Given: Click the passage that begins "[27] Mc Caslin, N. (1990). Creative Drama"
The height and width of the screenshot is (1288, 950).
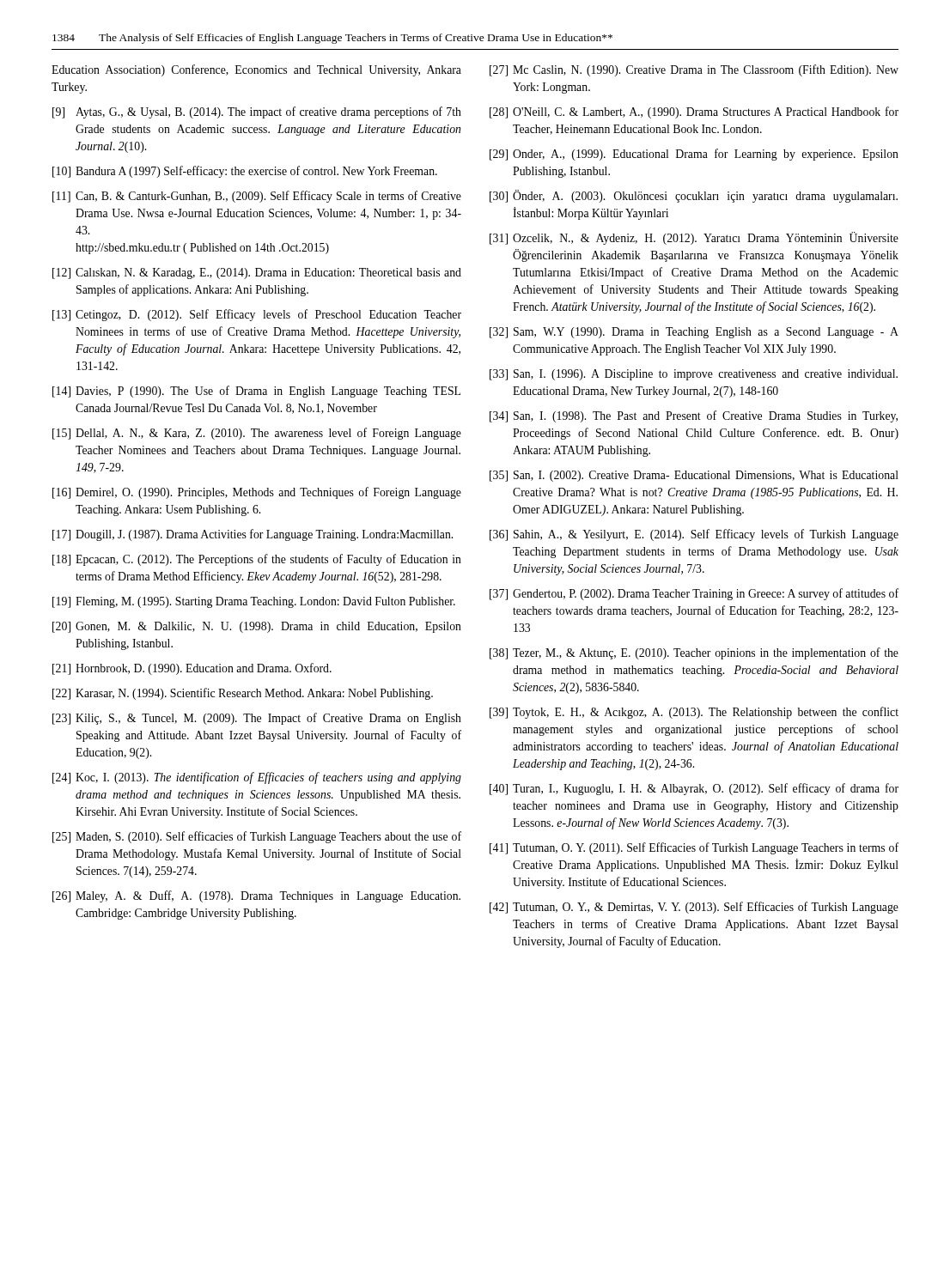Looking at the screenshot, I should pyautogui.click(x=694, y=79).
